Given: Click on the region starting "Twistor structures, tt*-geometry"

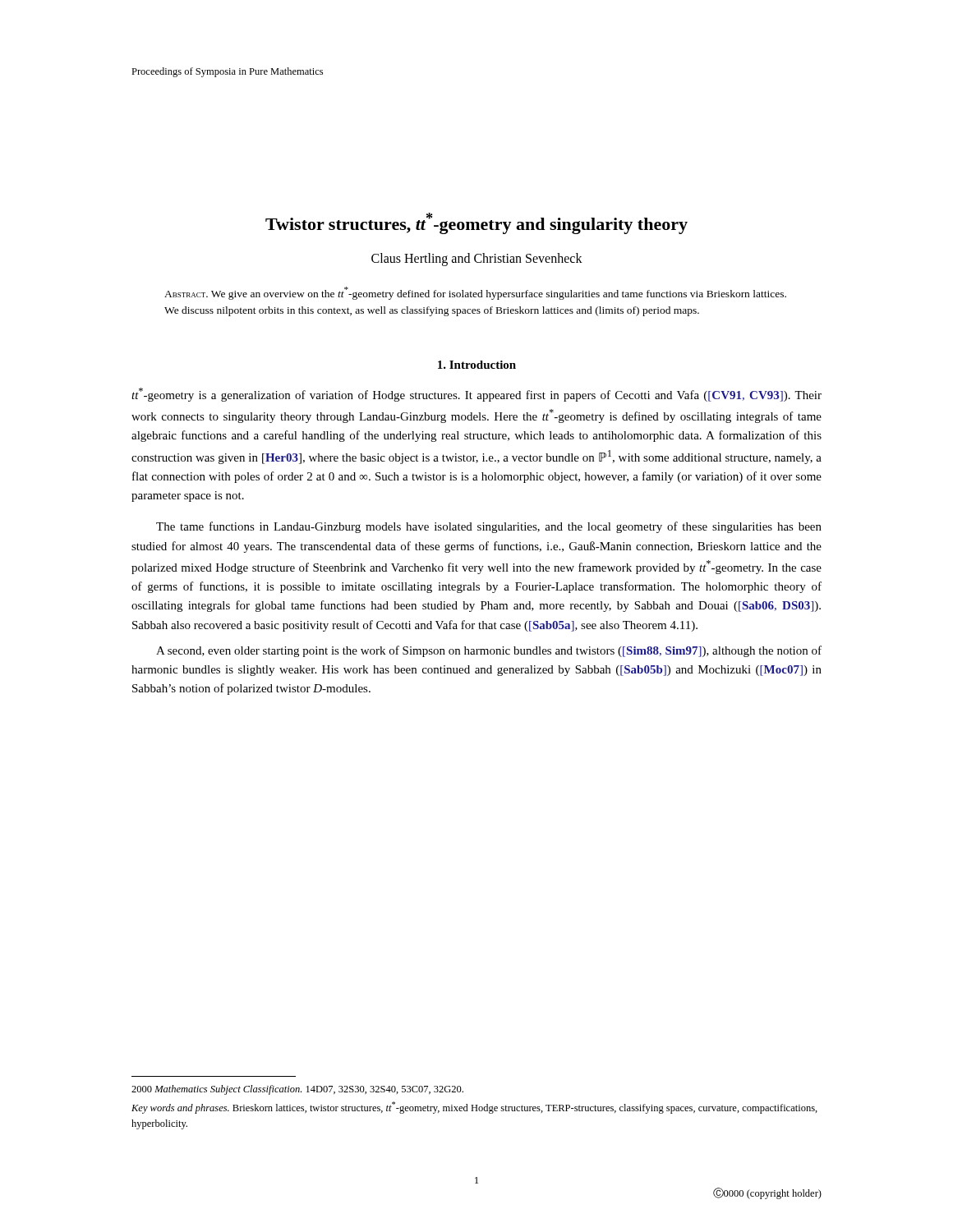Looking at the screenshot, I should (476, 238).
